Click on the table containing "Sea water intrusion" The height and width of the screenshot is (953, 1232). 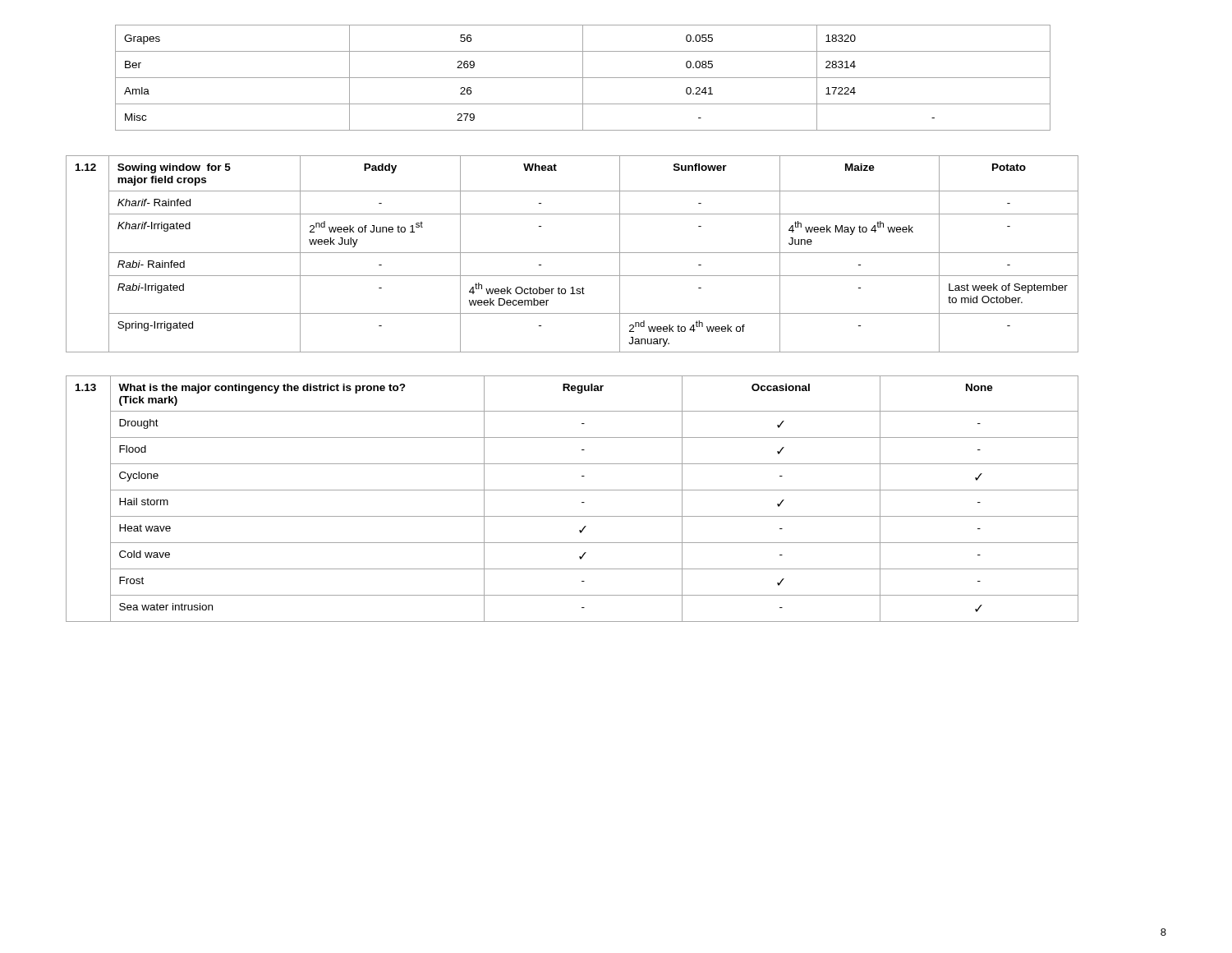coord(616,498)
